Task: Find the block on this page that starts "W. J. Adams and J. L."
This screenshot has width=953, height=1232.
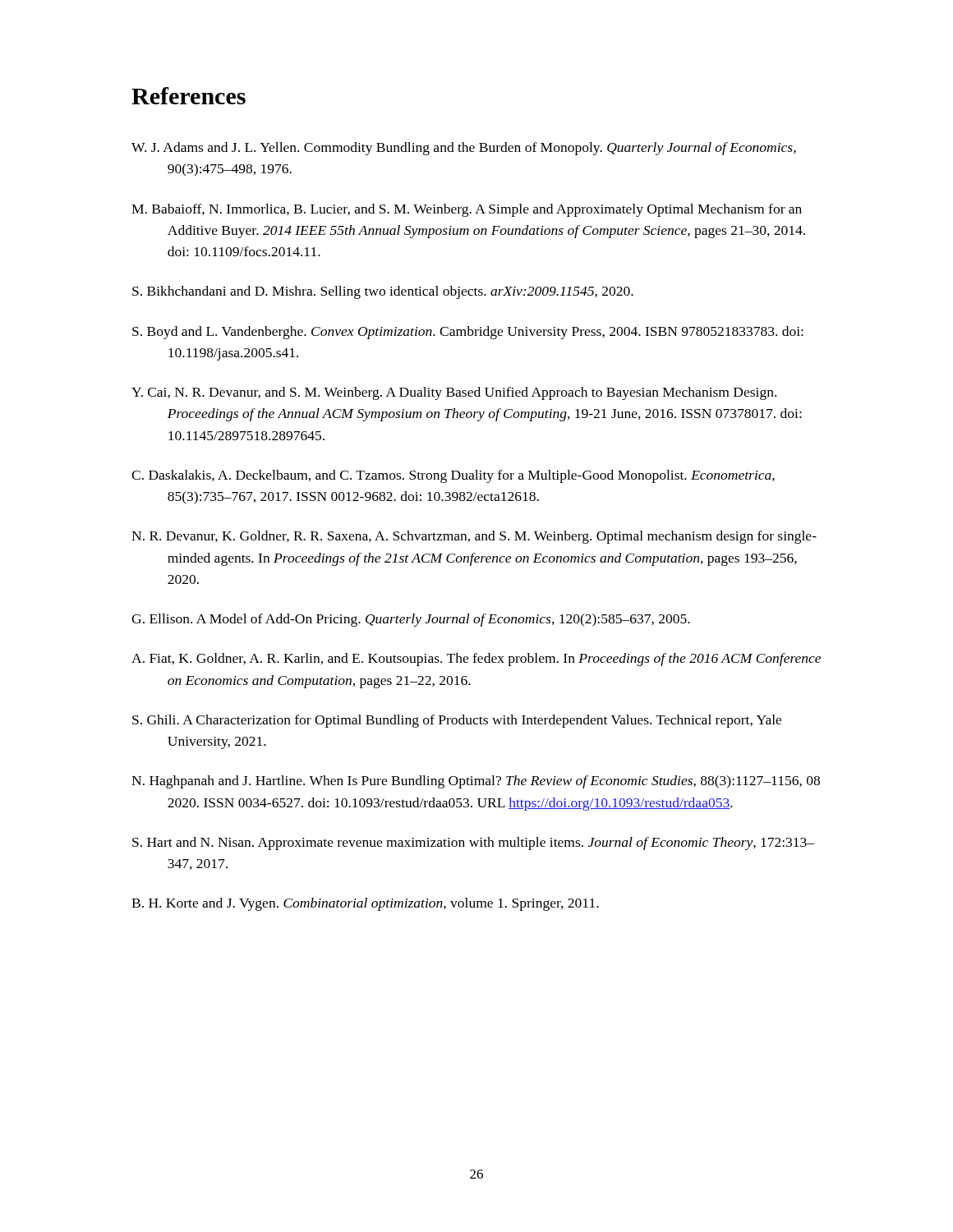Action: tap(464, 158)
